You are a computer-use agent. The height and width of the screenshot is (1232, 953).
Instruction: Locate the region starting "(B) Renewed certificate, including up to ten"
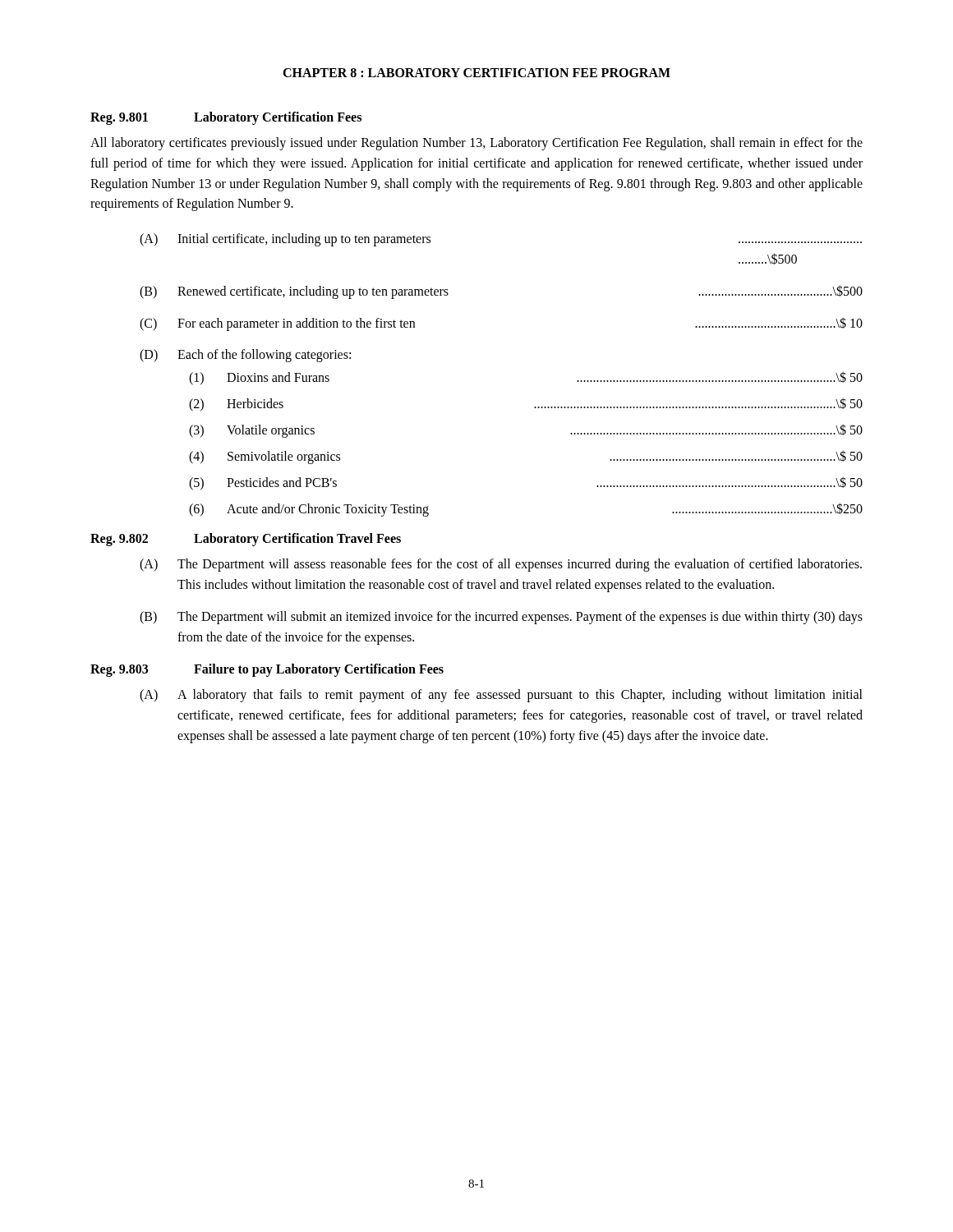point(310,292)
